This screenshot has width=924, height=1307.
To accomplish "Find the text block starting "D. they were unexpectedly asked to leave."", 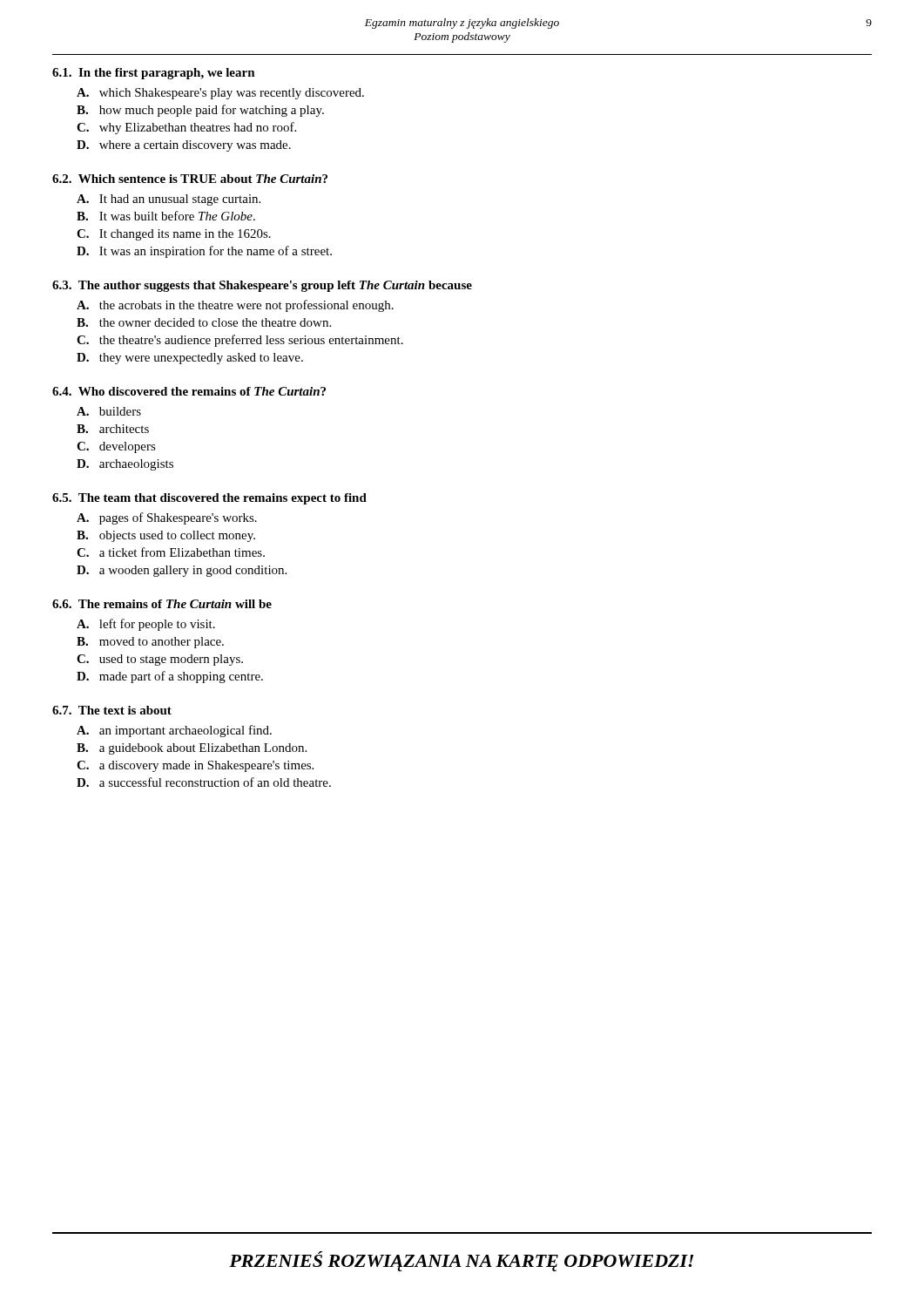I will (x=190, y=358).
